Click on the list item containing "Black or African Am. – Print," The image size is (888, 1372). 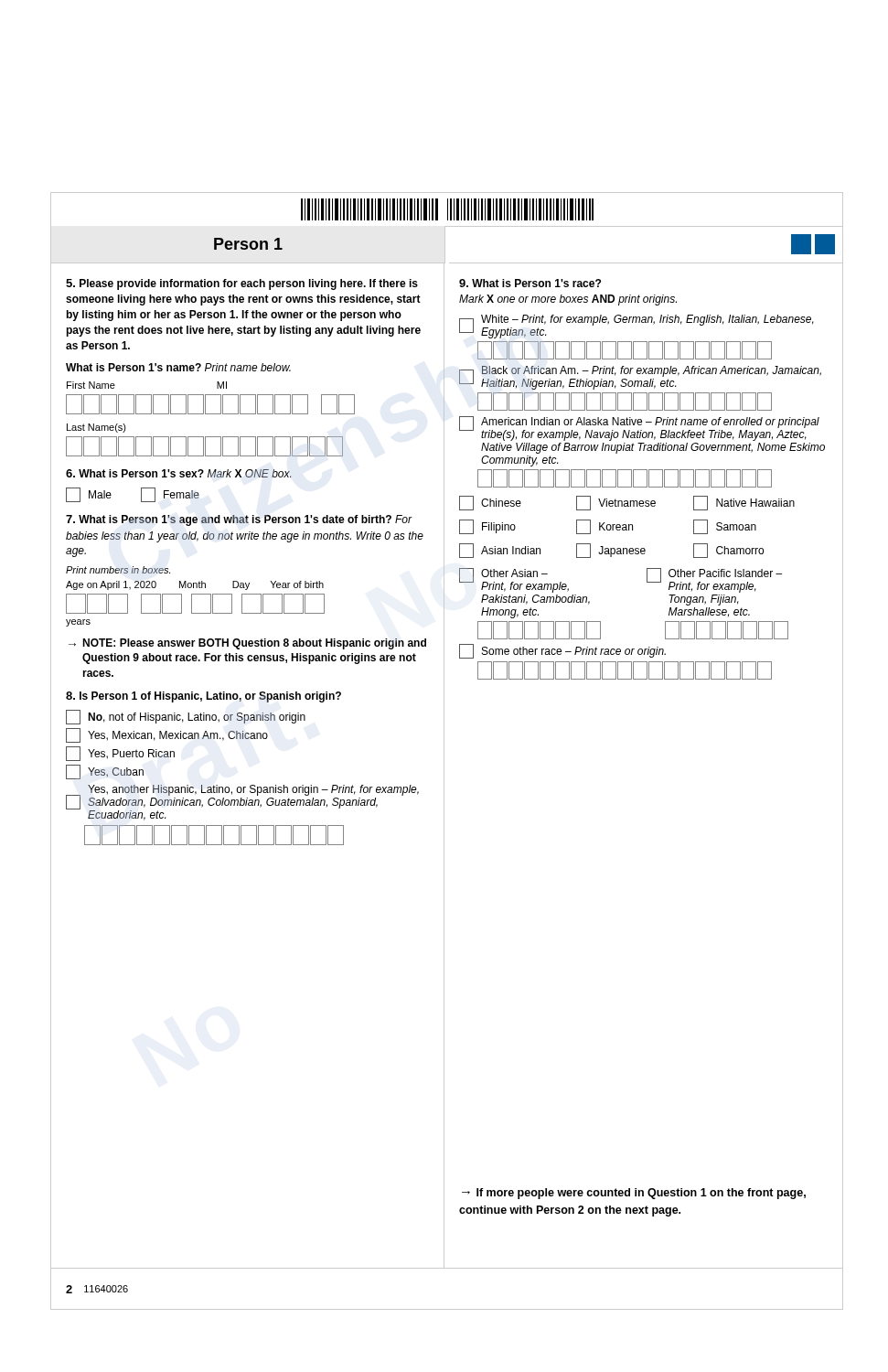643,387
